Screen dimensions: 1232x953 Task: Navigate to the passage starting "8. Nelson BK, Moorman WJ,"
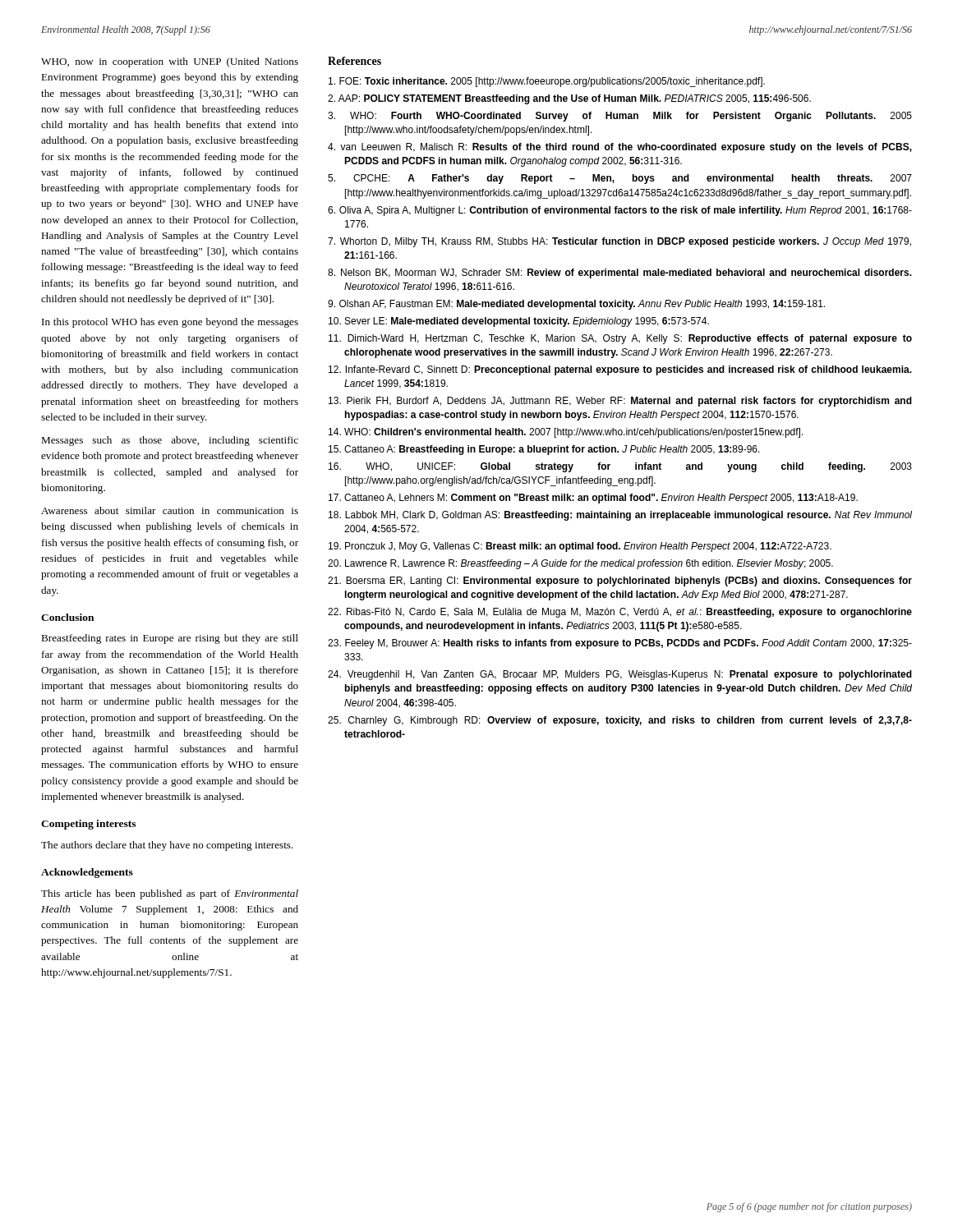[620, 279]
